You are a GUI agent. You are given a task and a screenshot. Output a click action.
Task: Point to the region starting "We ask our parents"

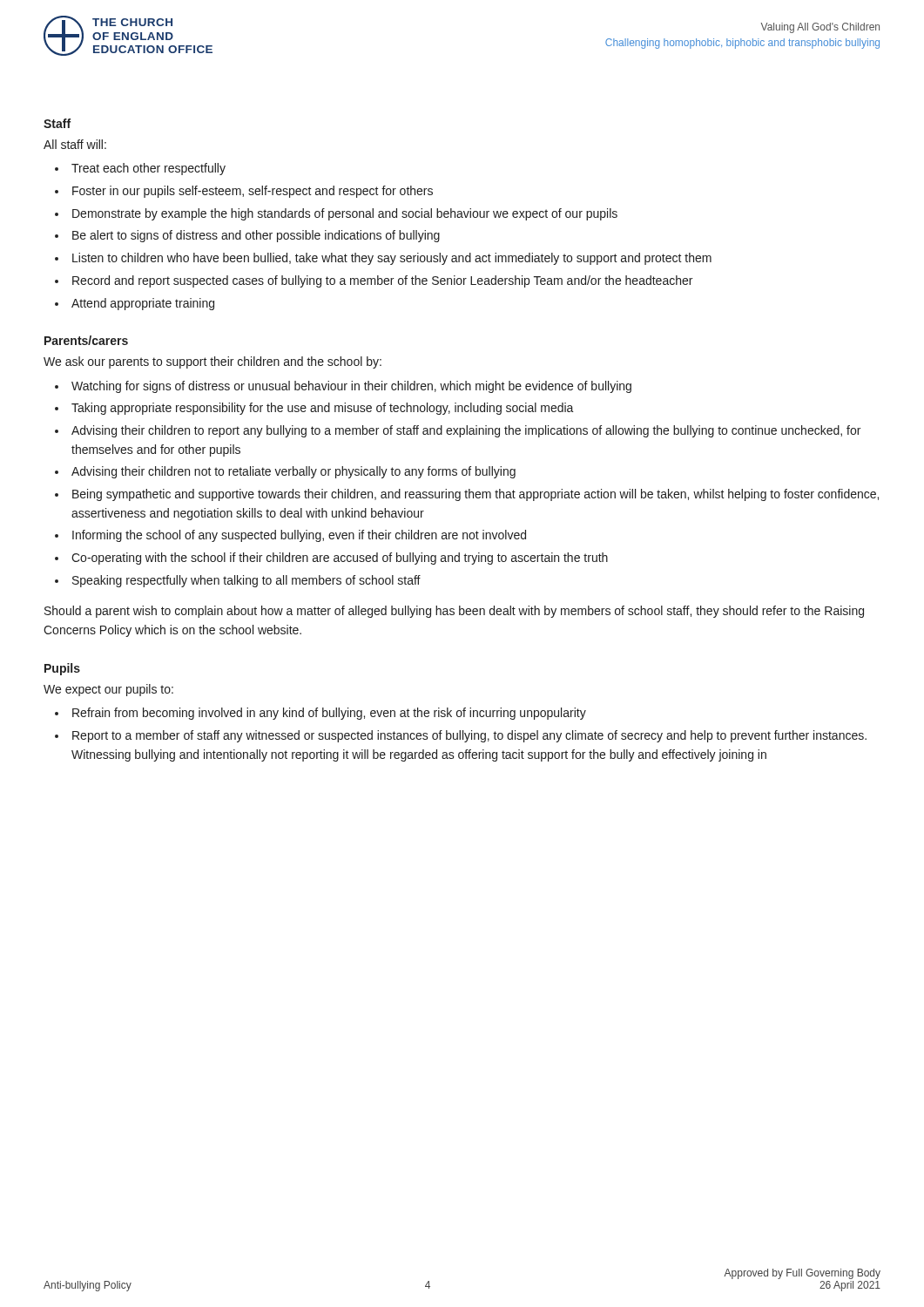pos(213,361)
